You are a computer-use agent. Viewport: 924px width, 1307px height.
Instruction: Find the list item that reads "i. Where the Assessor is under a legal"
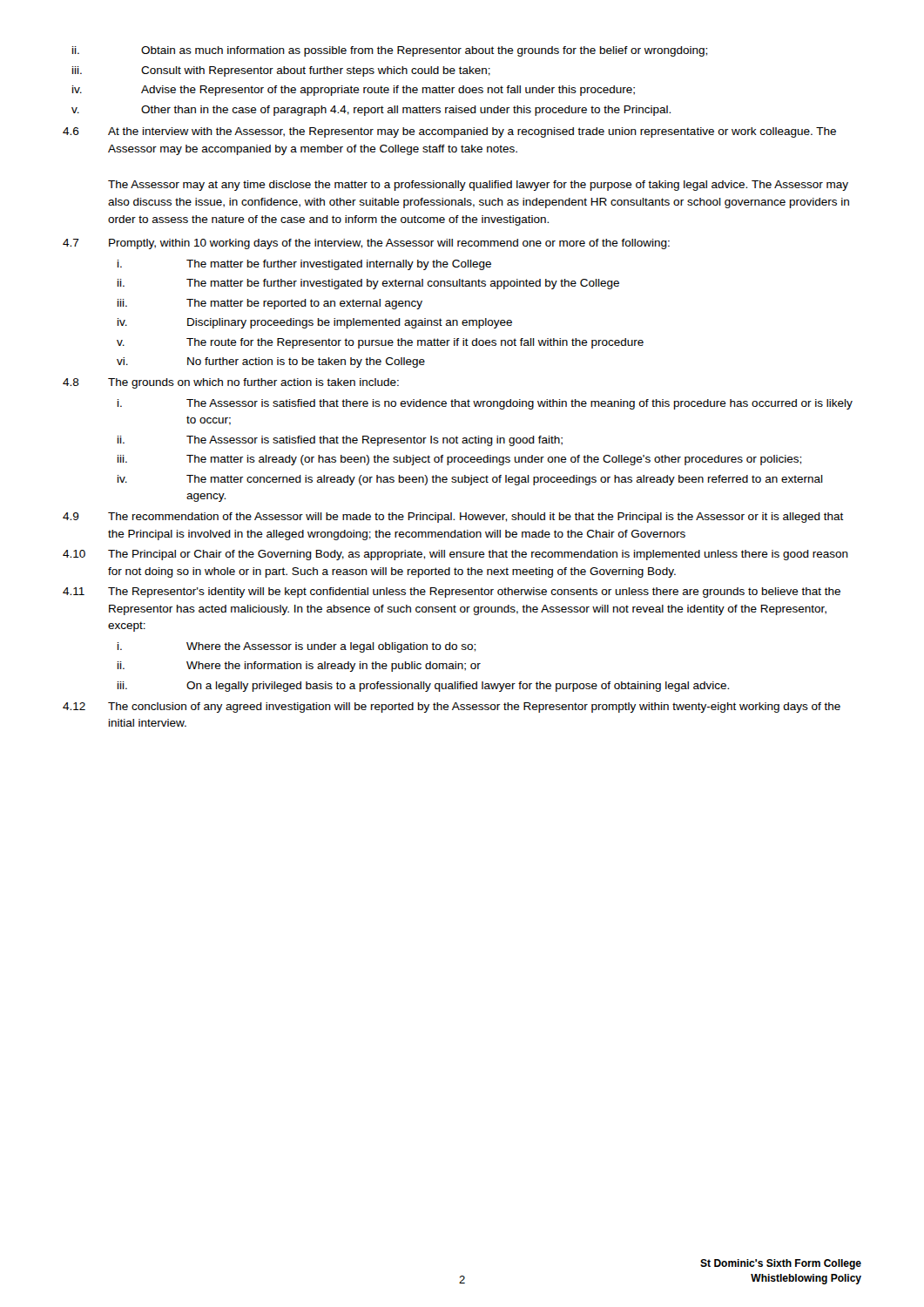tap(485, 646)
